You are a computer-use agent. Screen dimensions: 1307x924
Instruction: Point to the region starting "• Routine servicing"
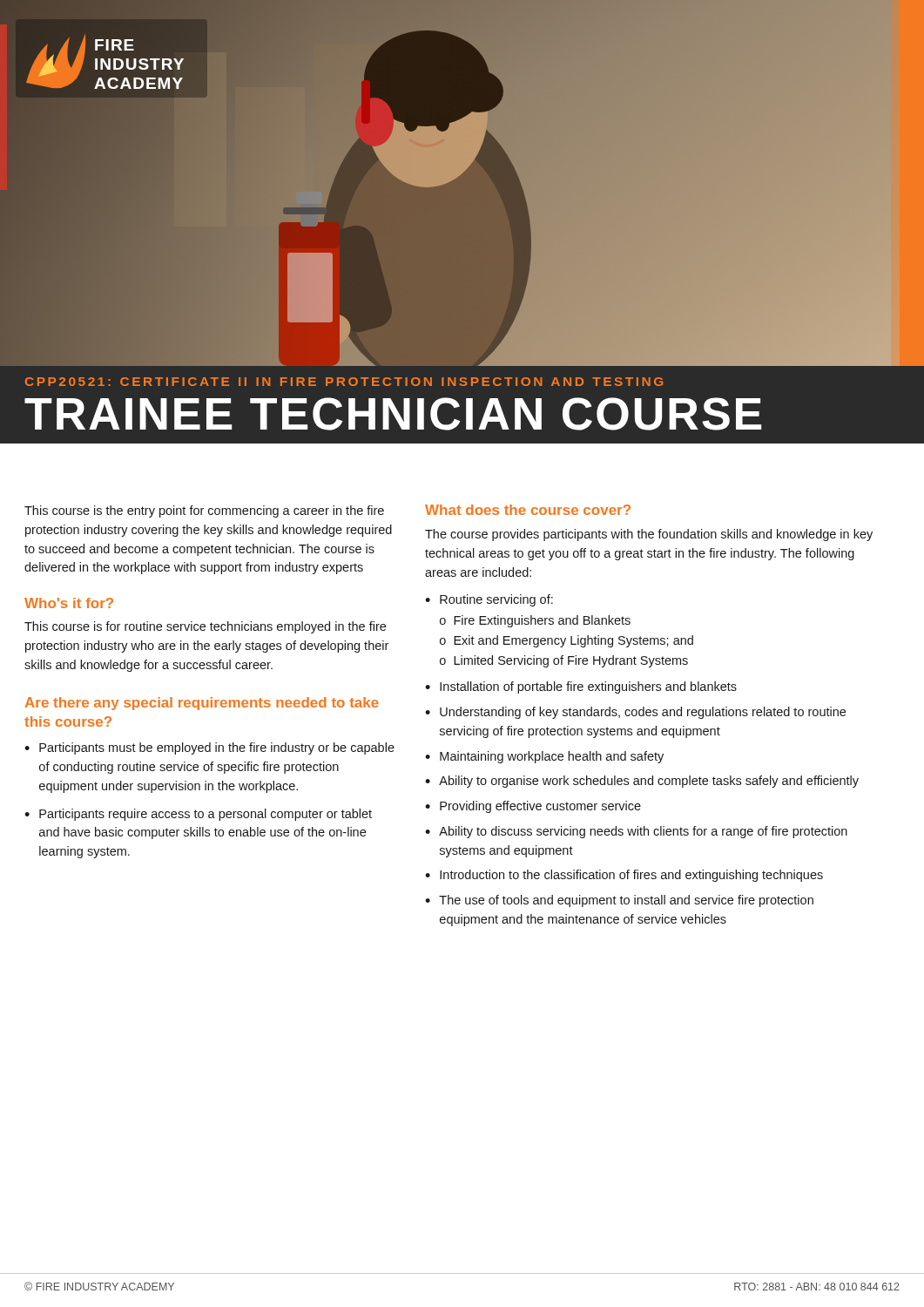point(559,632)
